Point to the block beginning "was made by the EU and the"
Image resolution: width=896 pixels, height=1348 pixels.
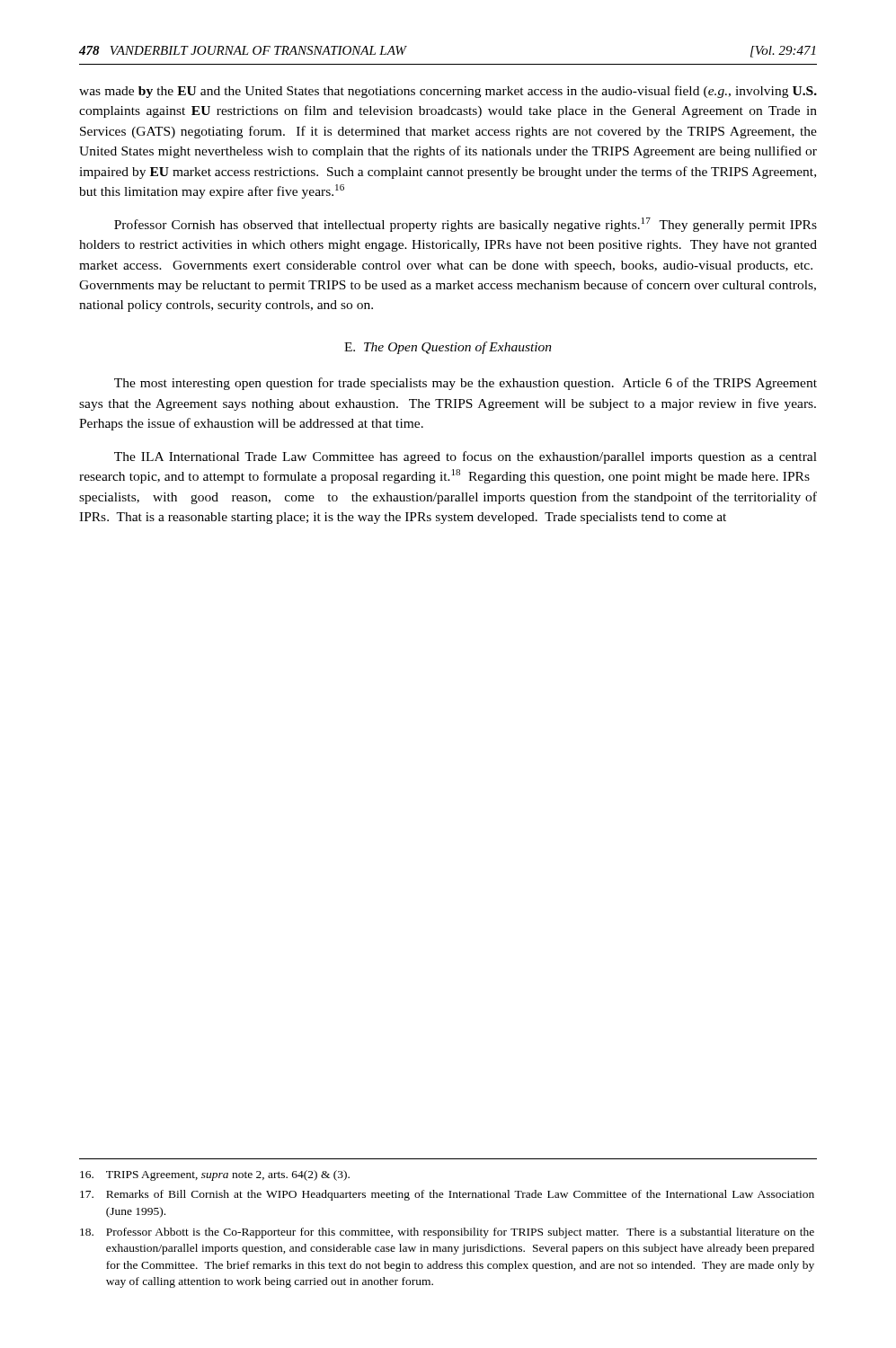pyautogui.click(x=448, y=141)
